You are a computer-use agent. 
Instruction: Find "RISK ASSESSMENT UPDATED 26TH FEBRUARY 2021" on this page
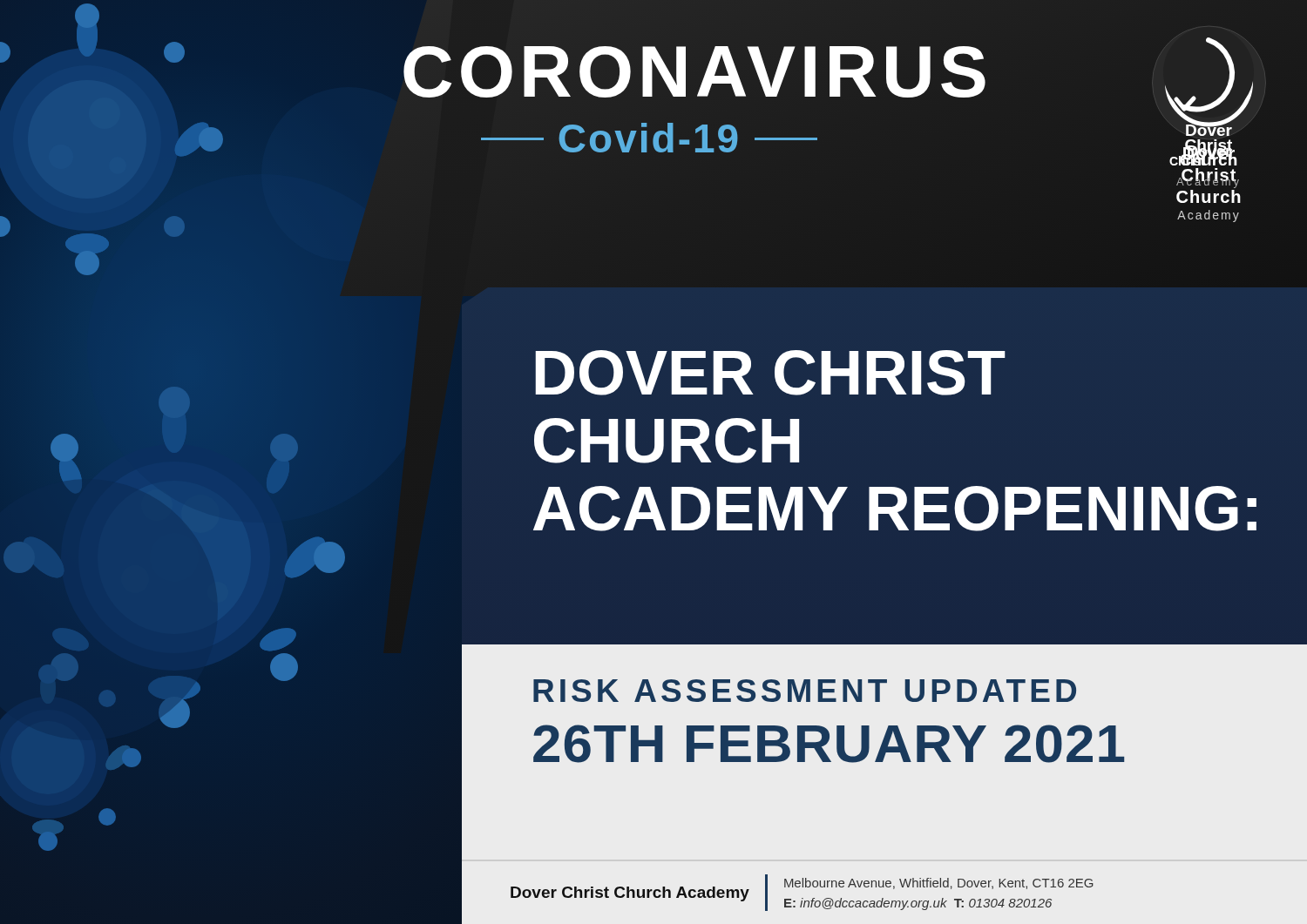(x=900, y=723)
